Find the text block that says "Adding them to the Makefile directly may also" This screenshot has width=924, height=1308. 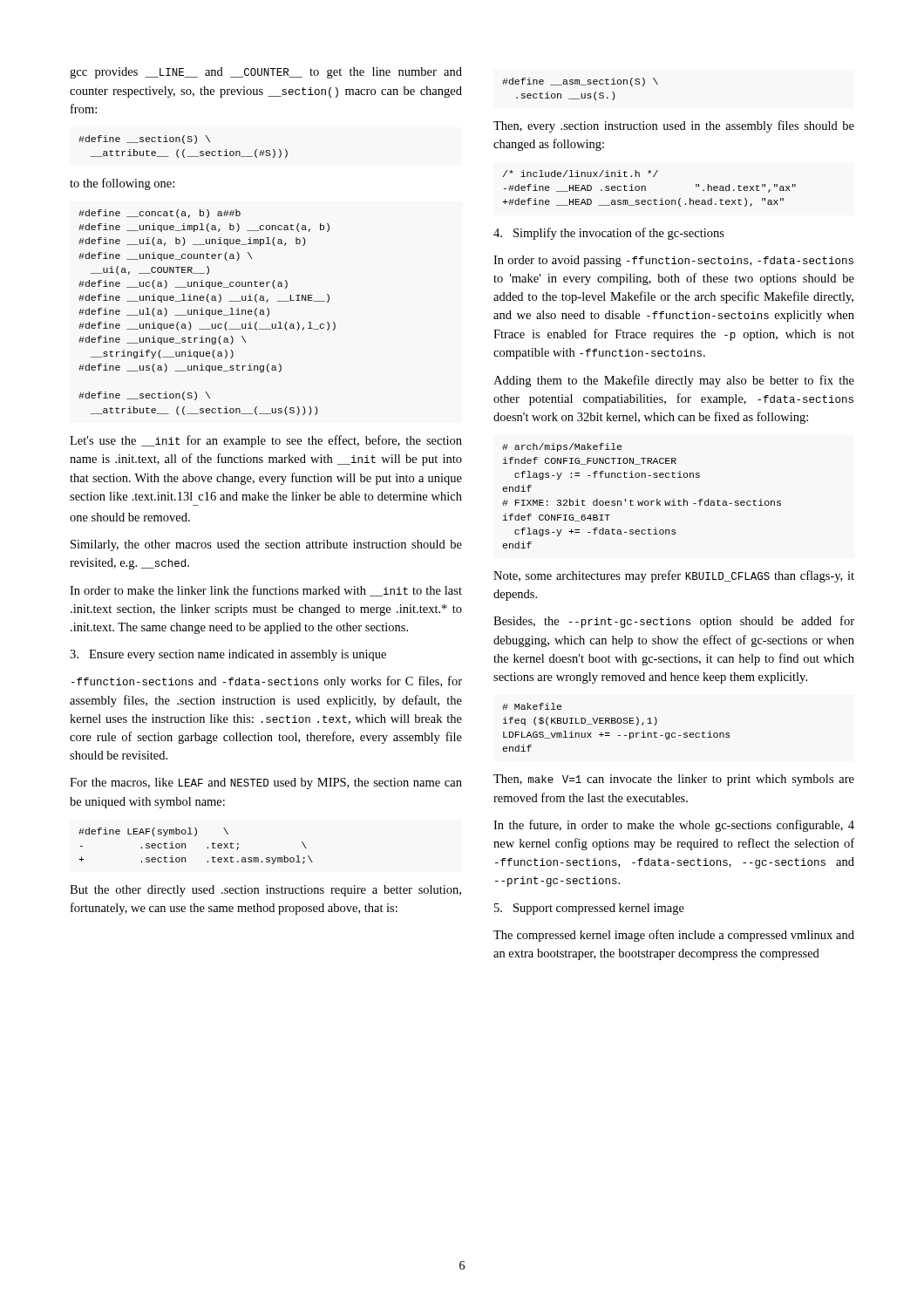pyautogui.click(x=674, y=399)
